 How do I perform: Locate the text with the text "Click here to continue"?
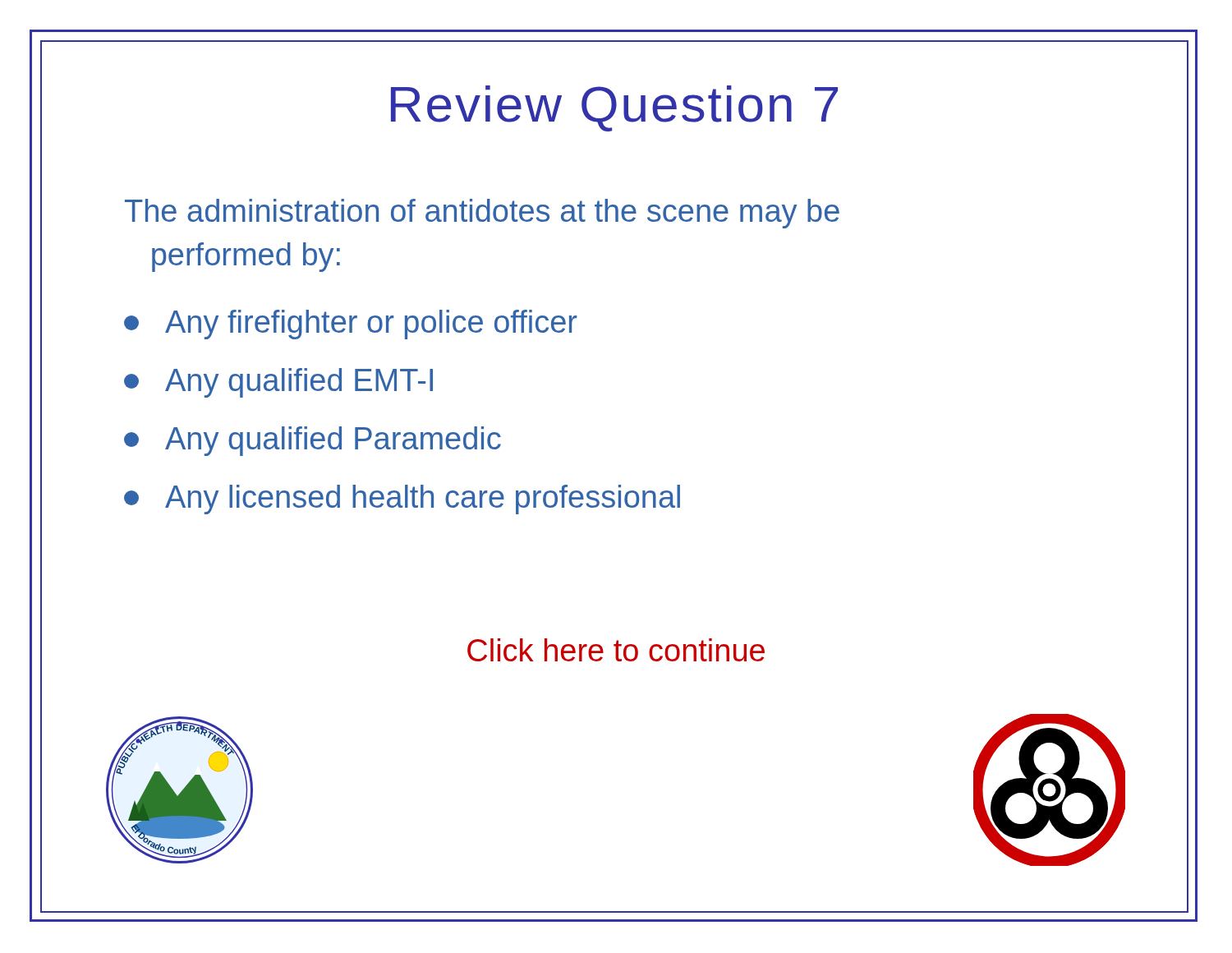[x=616, y=651]
